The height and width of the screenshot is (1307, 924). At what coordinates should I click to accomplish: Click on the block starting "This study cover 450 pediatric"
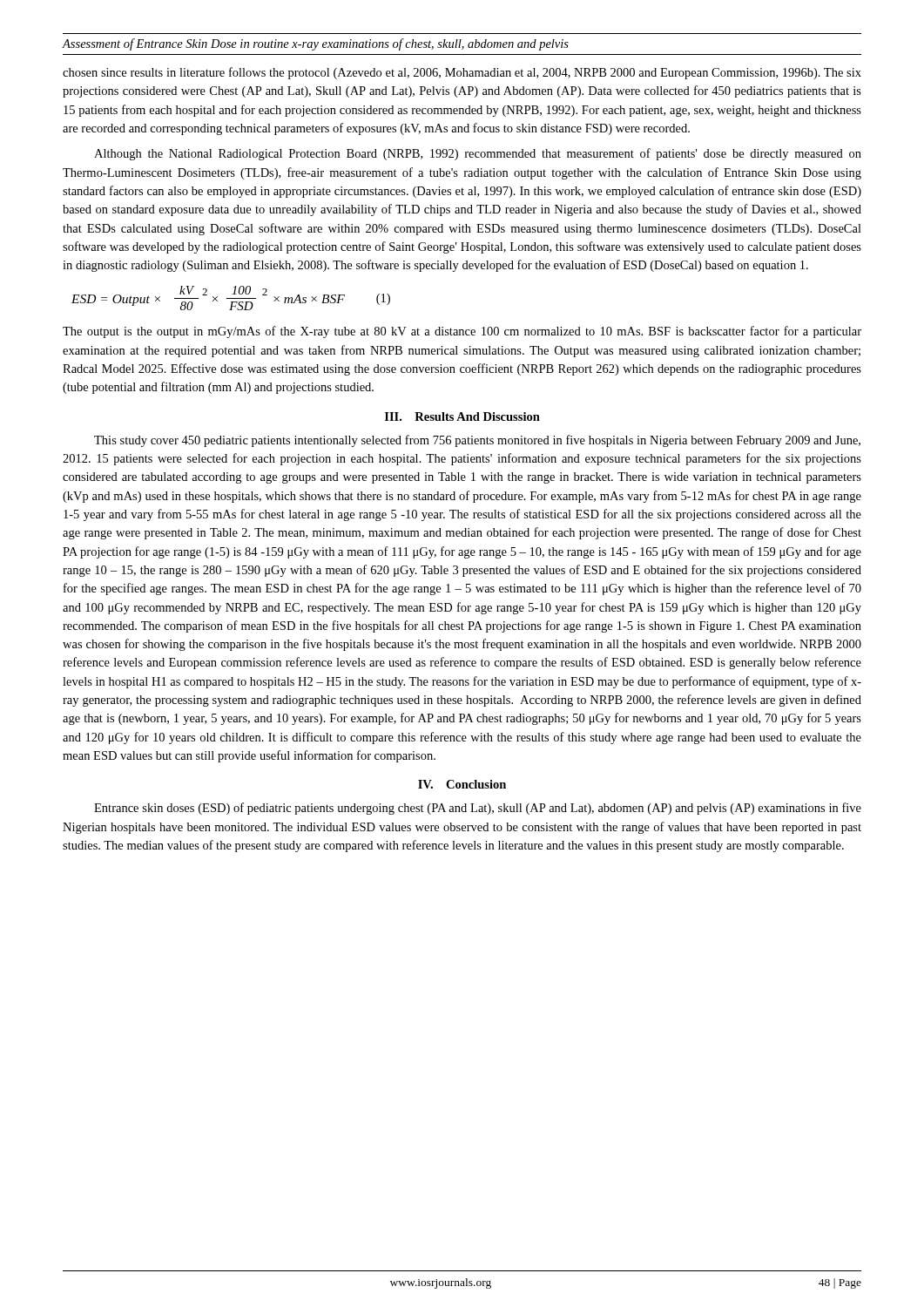[462, 598]
